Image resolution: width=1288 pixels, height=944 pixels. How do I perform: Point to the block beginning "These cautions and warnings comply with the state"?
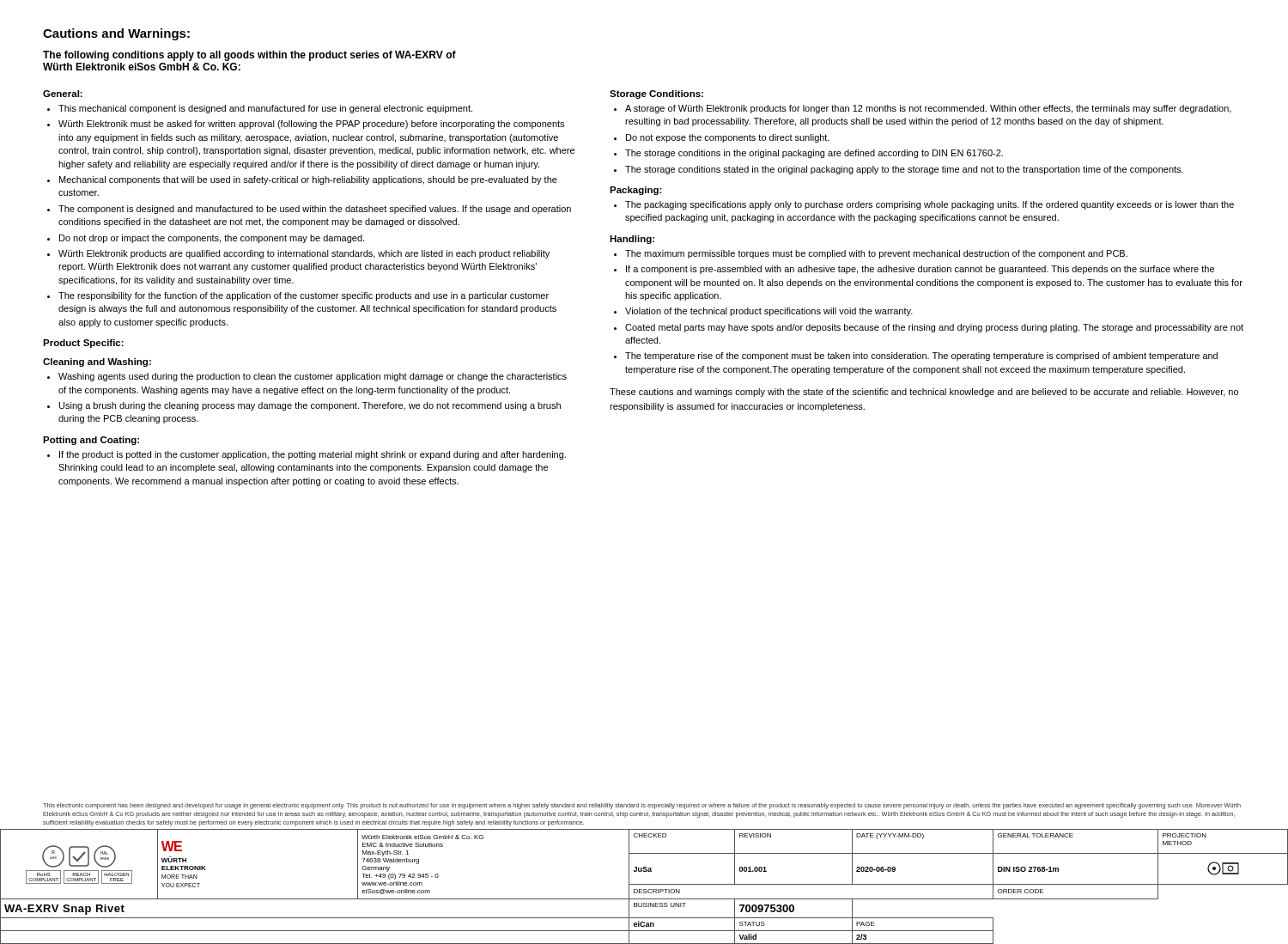pos(924,399)
